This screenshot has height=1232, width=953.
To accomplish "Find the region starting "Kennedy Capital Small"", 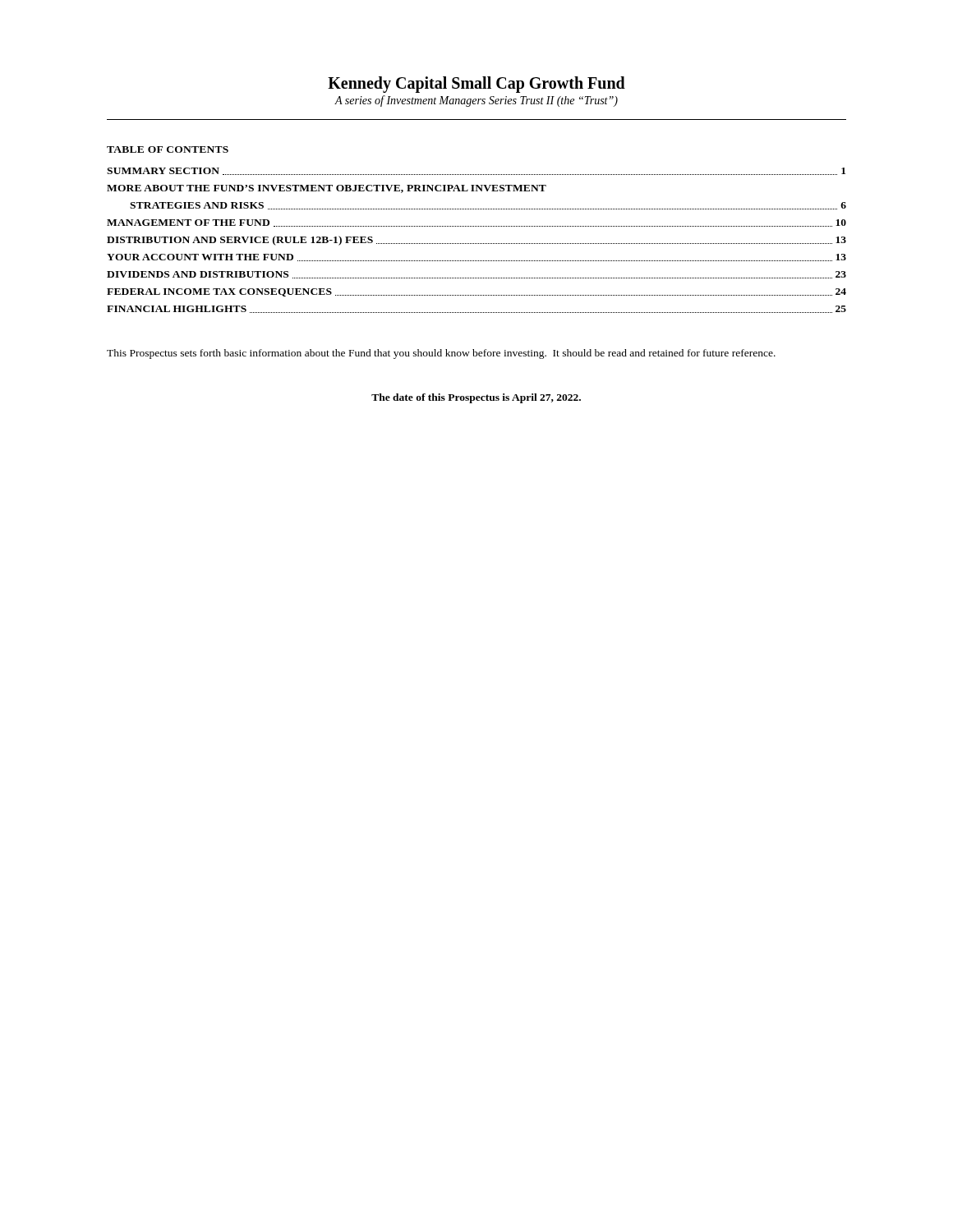I will pos(476,91).
